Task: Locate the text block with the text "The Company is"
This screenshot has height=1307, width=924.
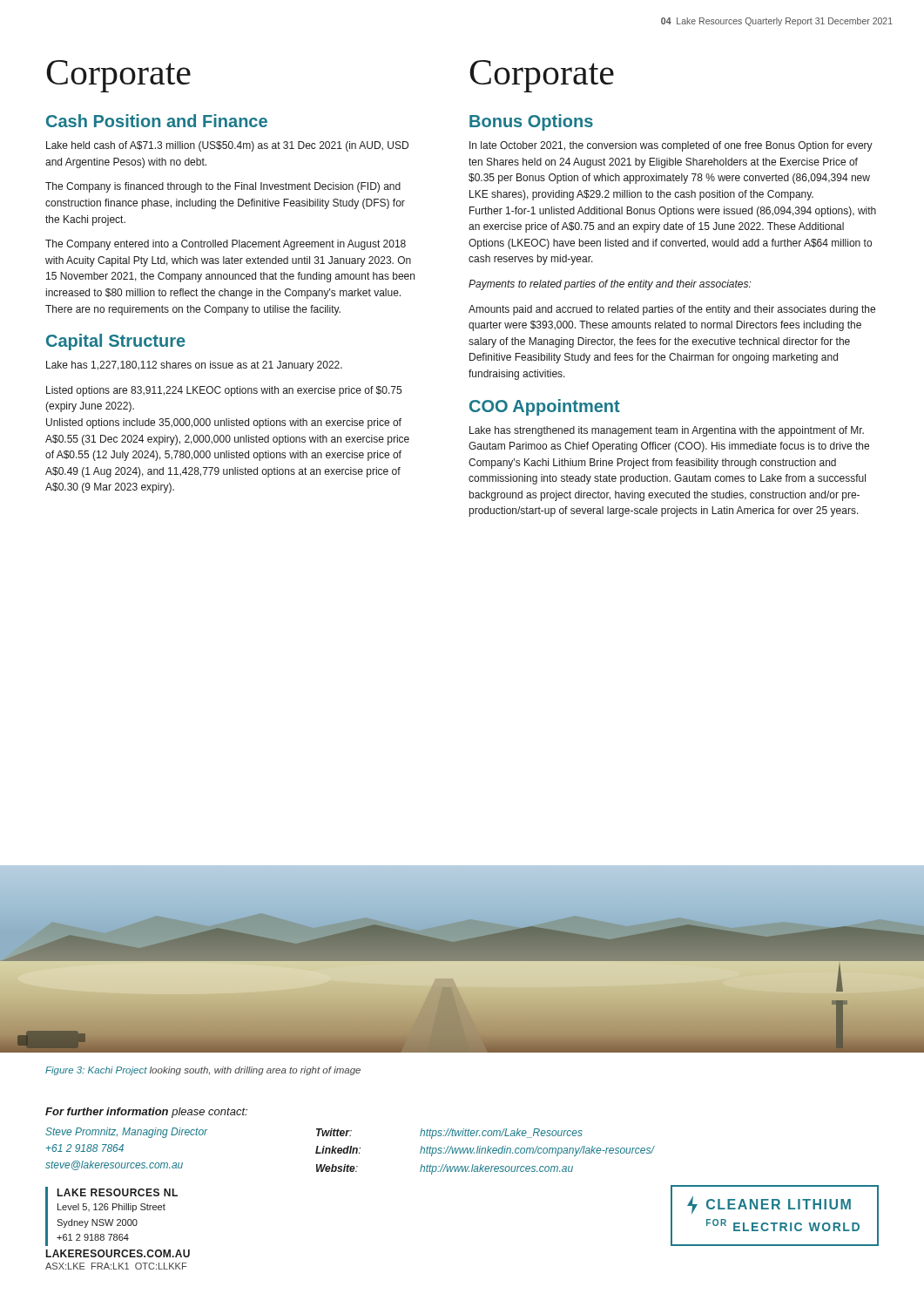Action: click(x=233, y=203)
